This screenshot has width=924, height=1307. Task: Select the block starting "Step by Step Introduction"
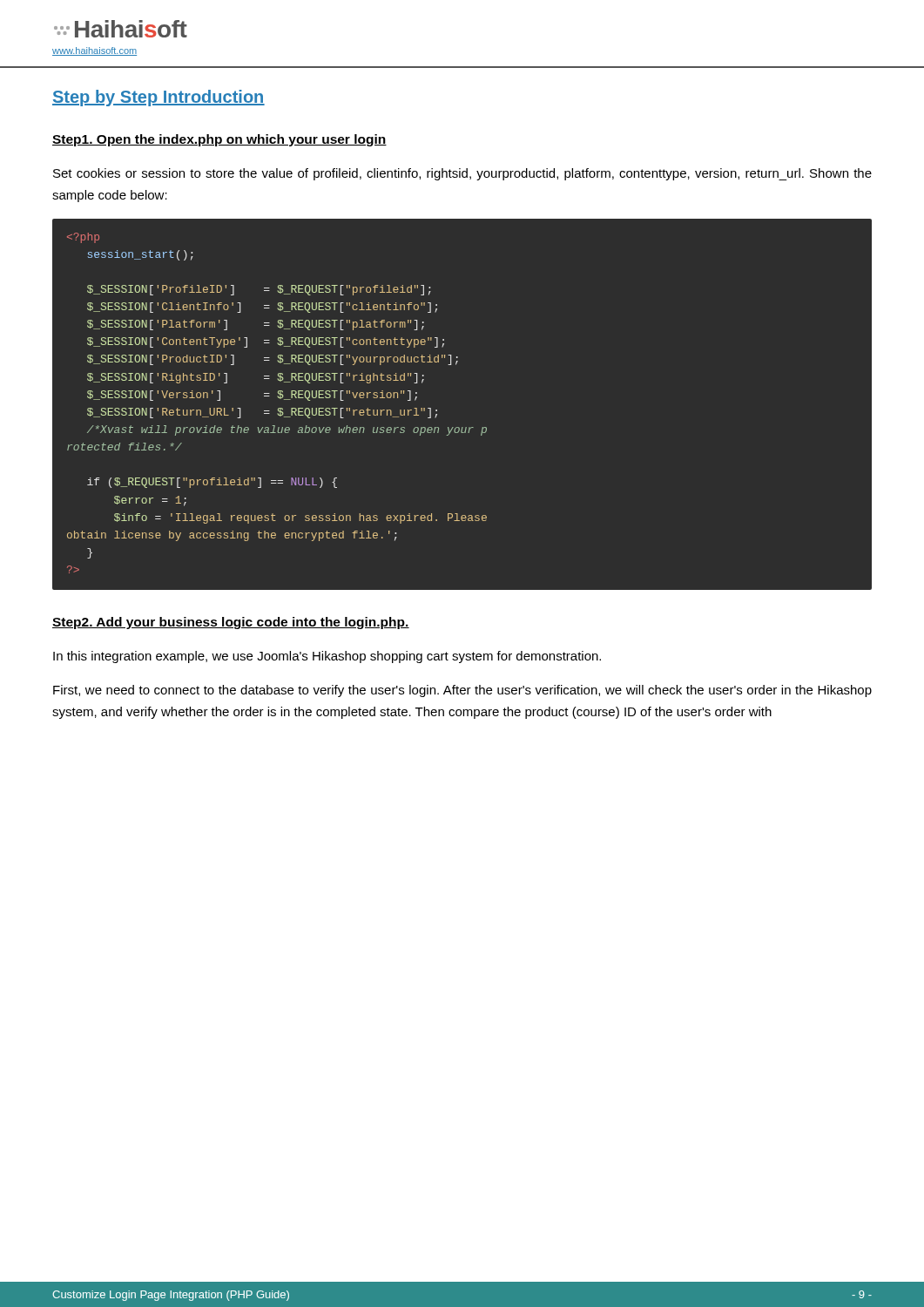click(158, 98)
